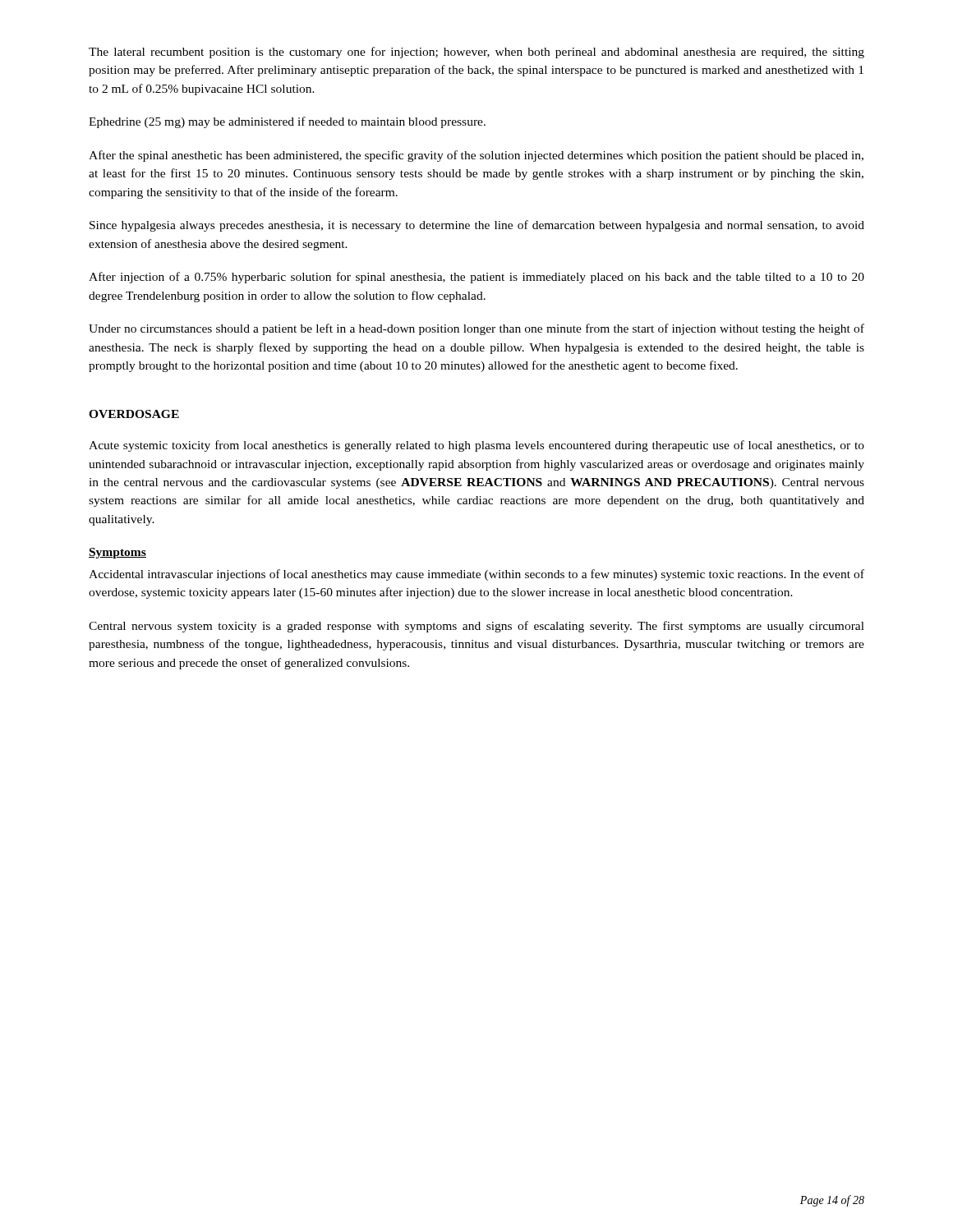Select the text block with the text "Accidental intravascular injections of local anesthetics may"
Image resolution: width=953 pixels, height=1232 pixels.
click(x=476, y=583)
